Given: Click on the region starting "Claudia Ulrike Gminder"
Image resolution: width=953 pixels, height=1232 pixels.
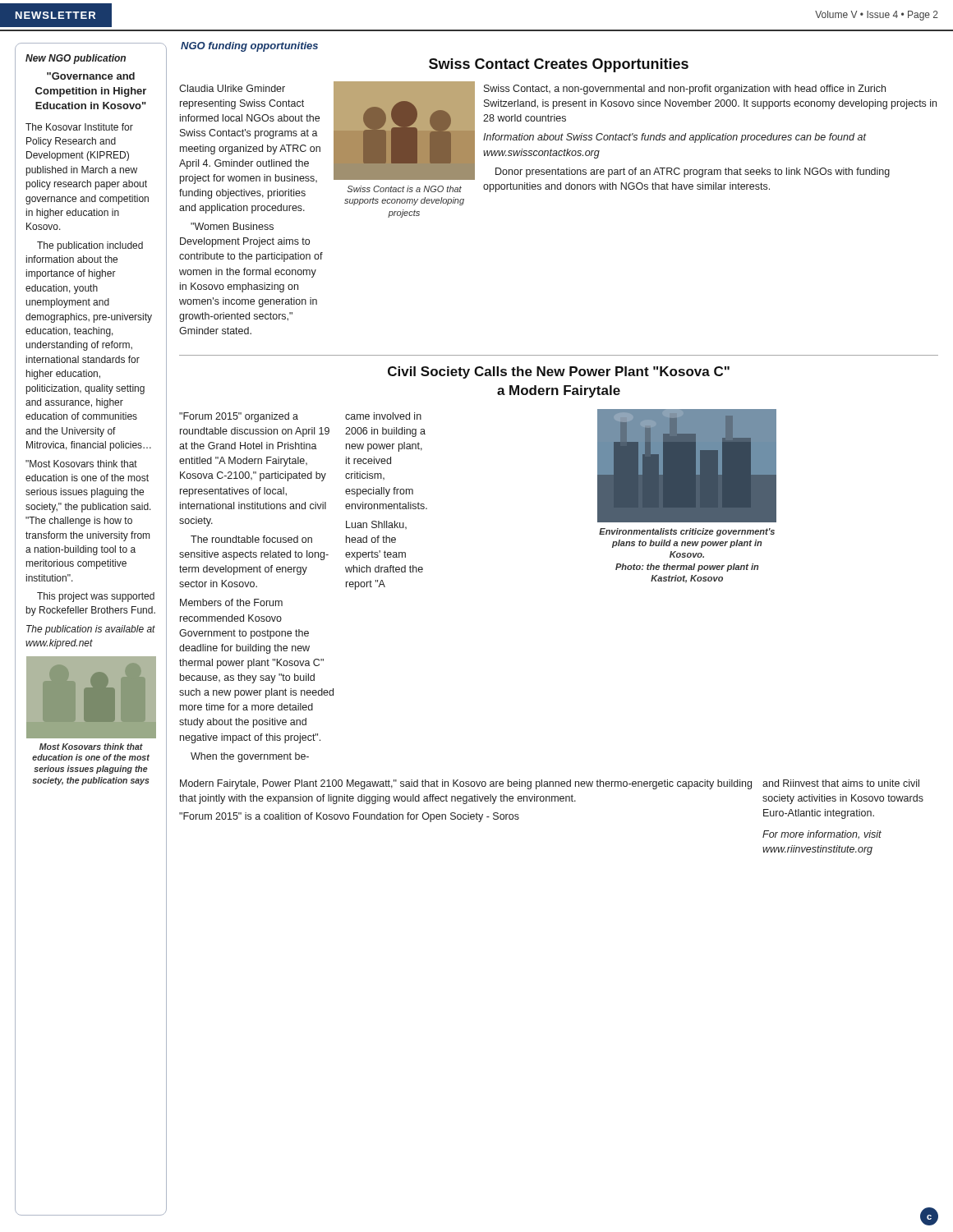Looking at the screenshot, I should click(x=252, y=210).
